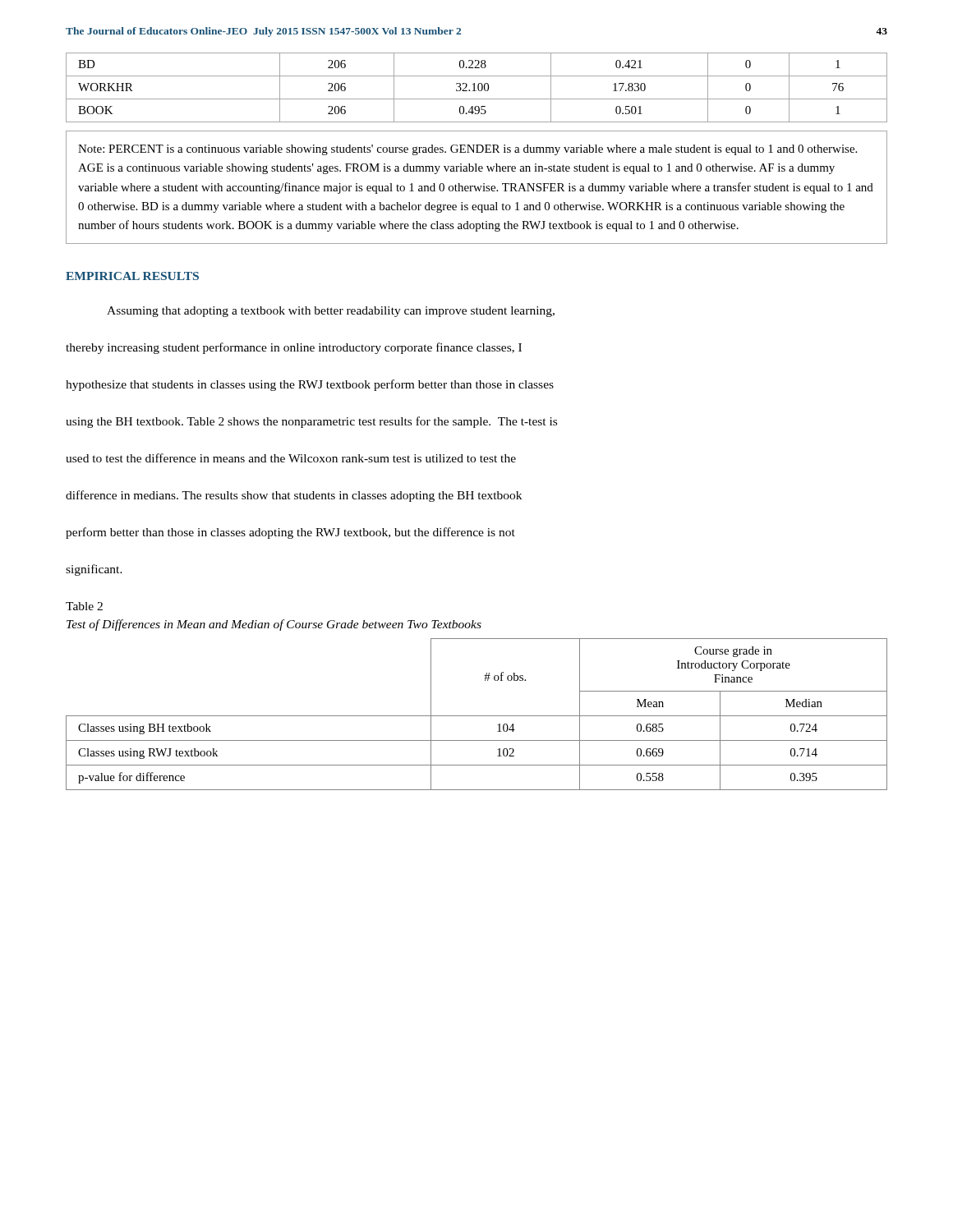This screenshot has height=1232, width=953.
Task: Locate the text starting "Assuming that adopting a"
Action: coord(331,312)
